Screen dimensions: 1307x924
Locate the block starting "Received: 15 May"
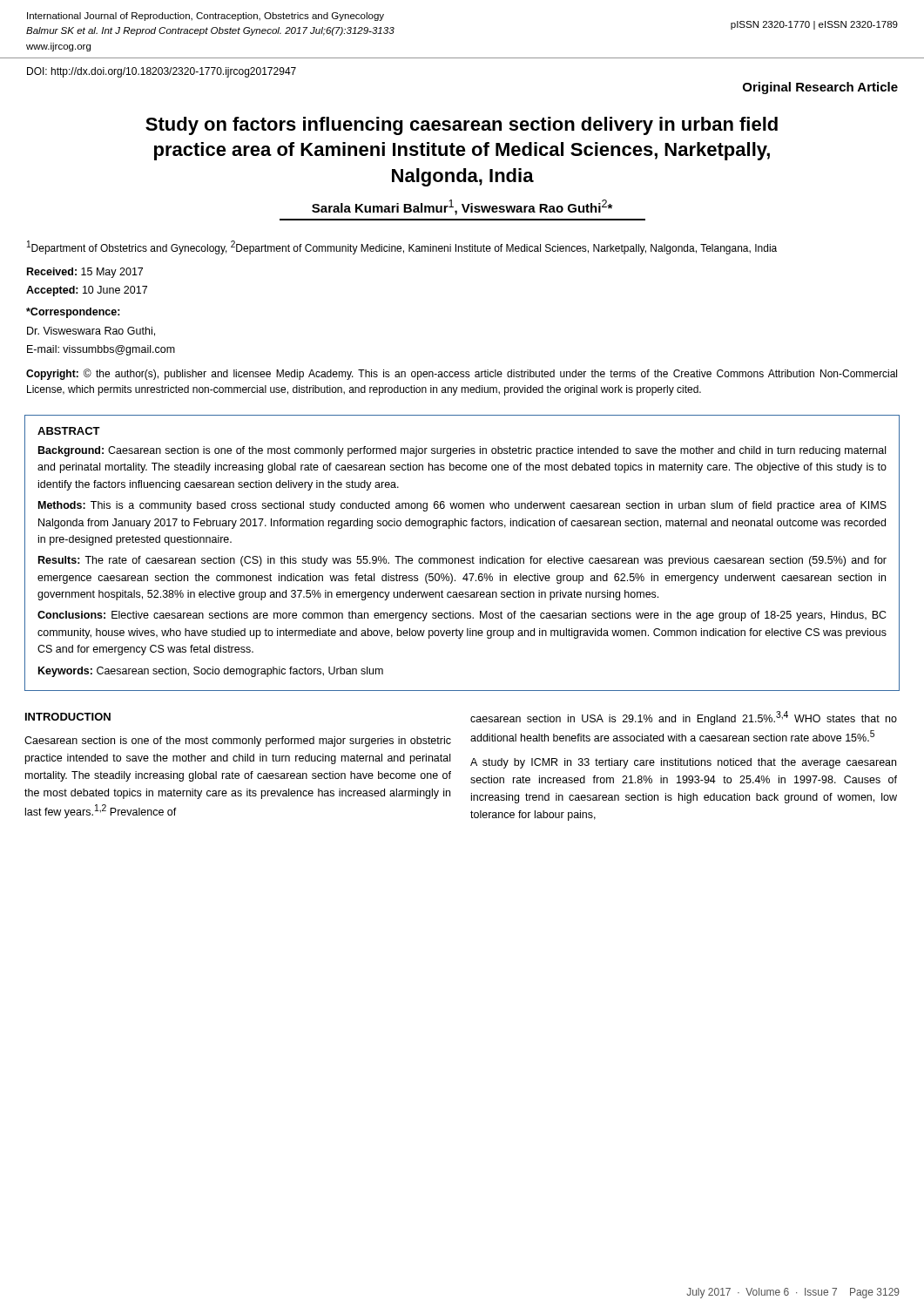pyautogui.click(x=87, y=281)
